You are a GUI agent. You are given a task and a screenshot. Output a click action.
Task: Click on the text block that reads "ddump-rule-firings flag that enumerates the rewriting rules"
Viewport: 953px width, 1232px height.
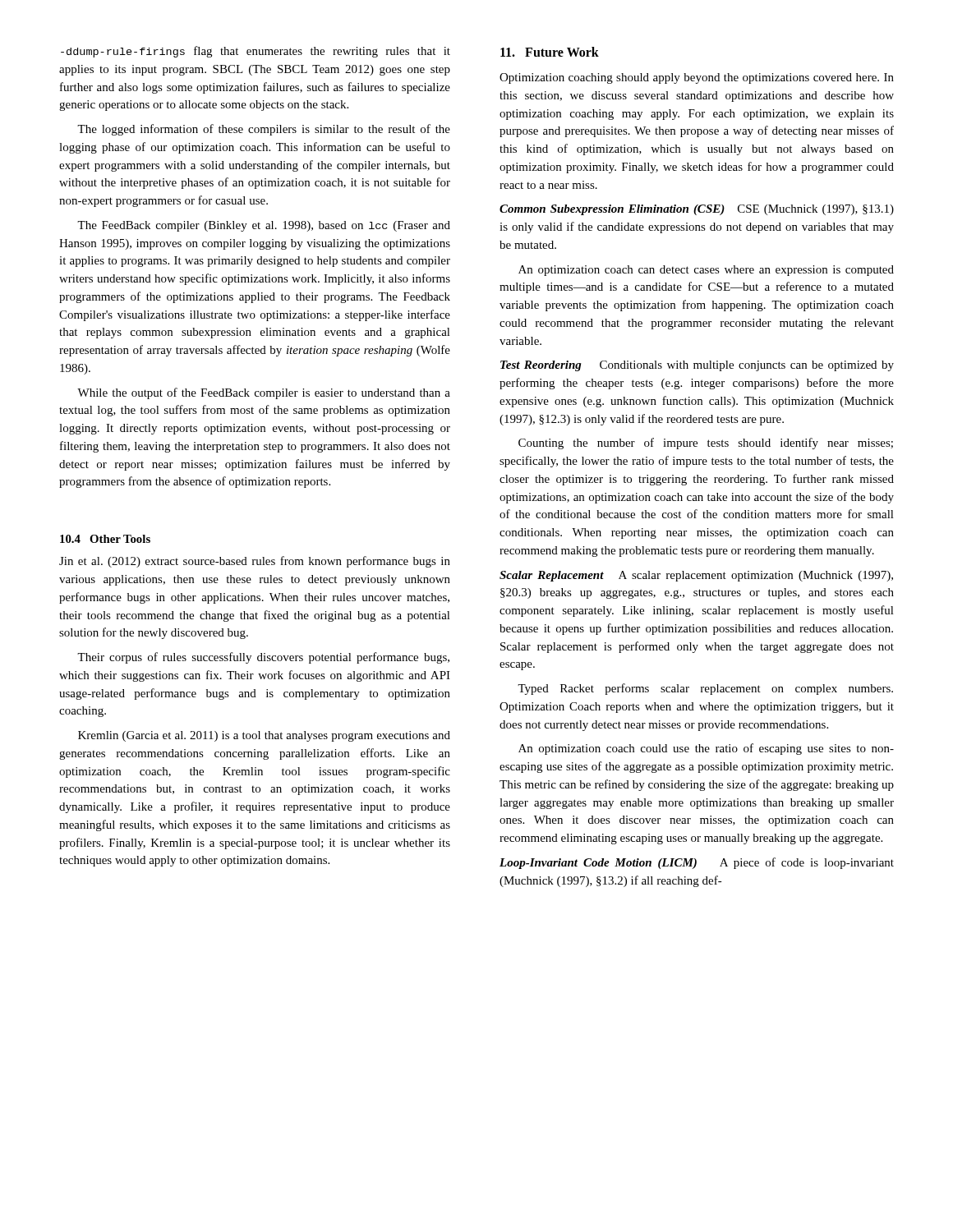[x=255, y=78]
